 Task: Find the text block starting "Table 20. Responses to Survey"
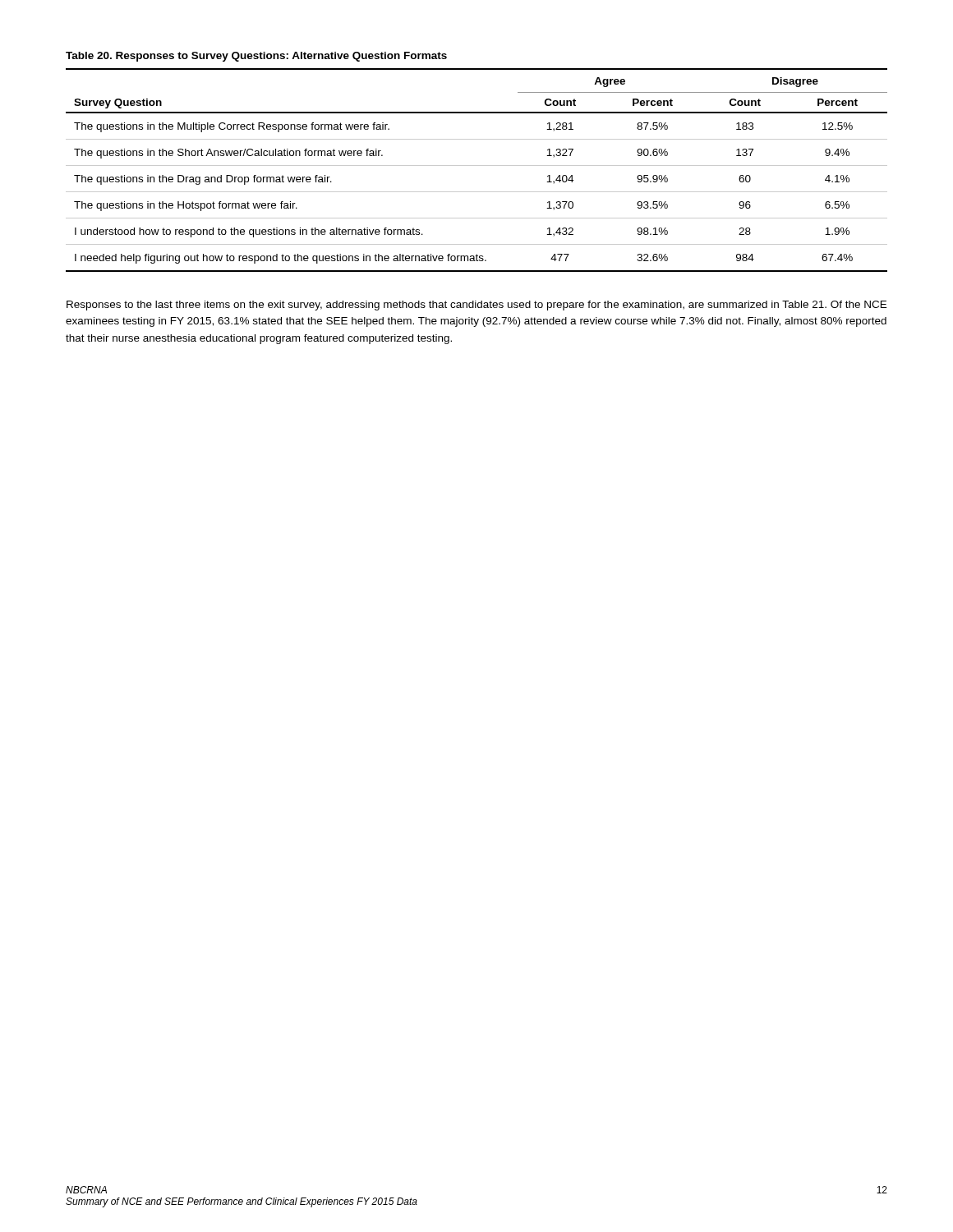pos(256,55)
